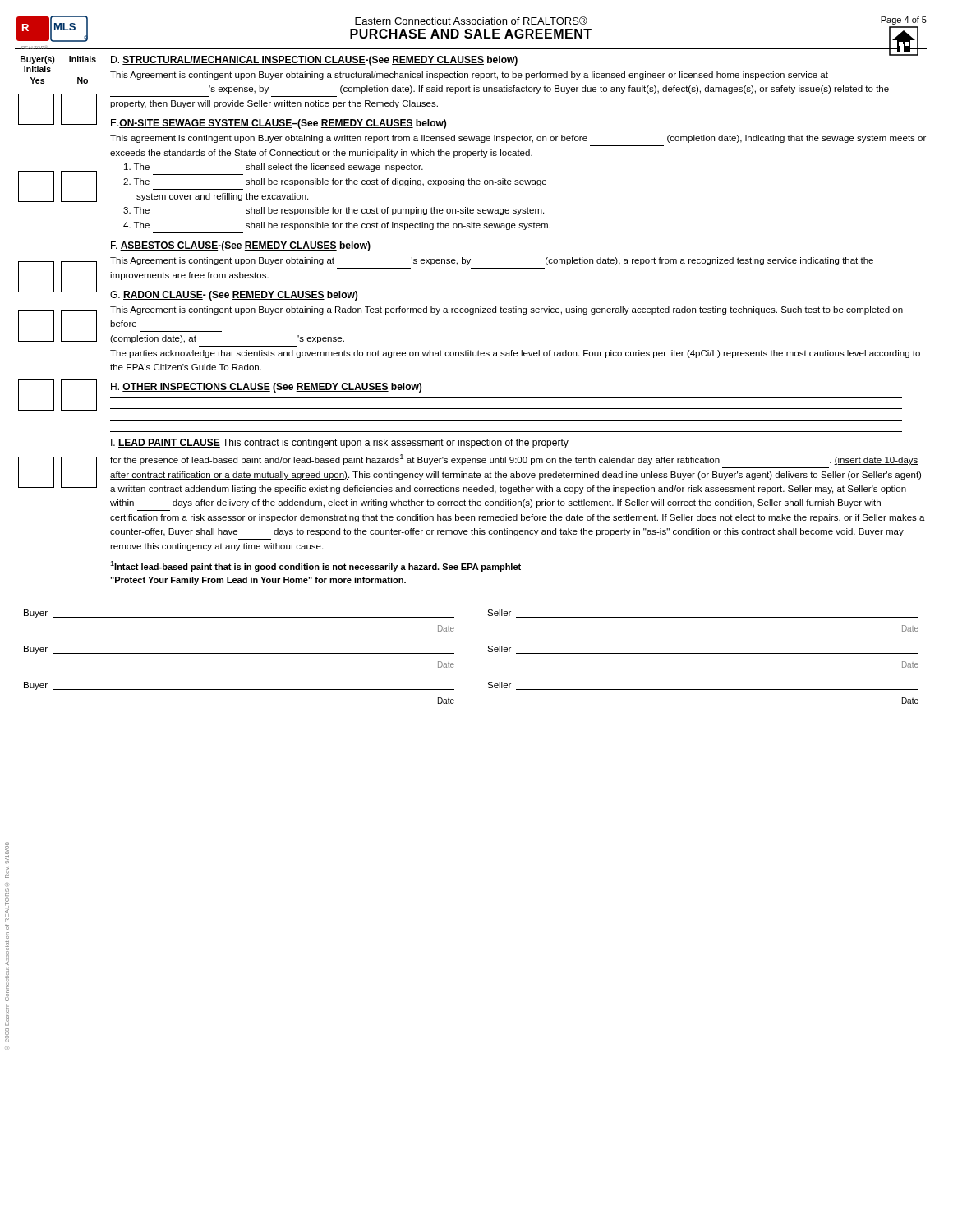The image size is (953, 1232).
Task: Select the section header containing "F. ASBESTOS CLAUSE-(See REMEDY"
Action: pos(240,246)
